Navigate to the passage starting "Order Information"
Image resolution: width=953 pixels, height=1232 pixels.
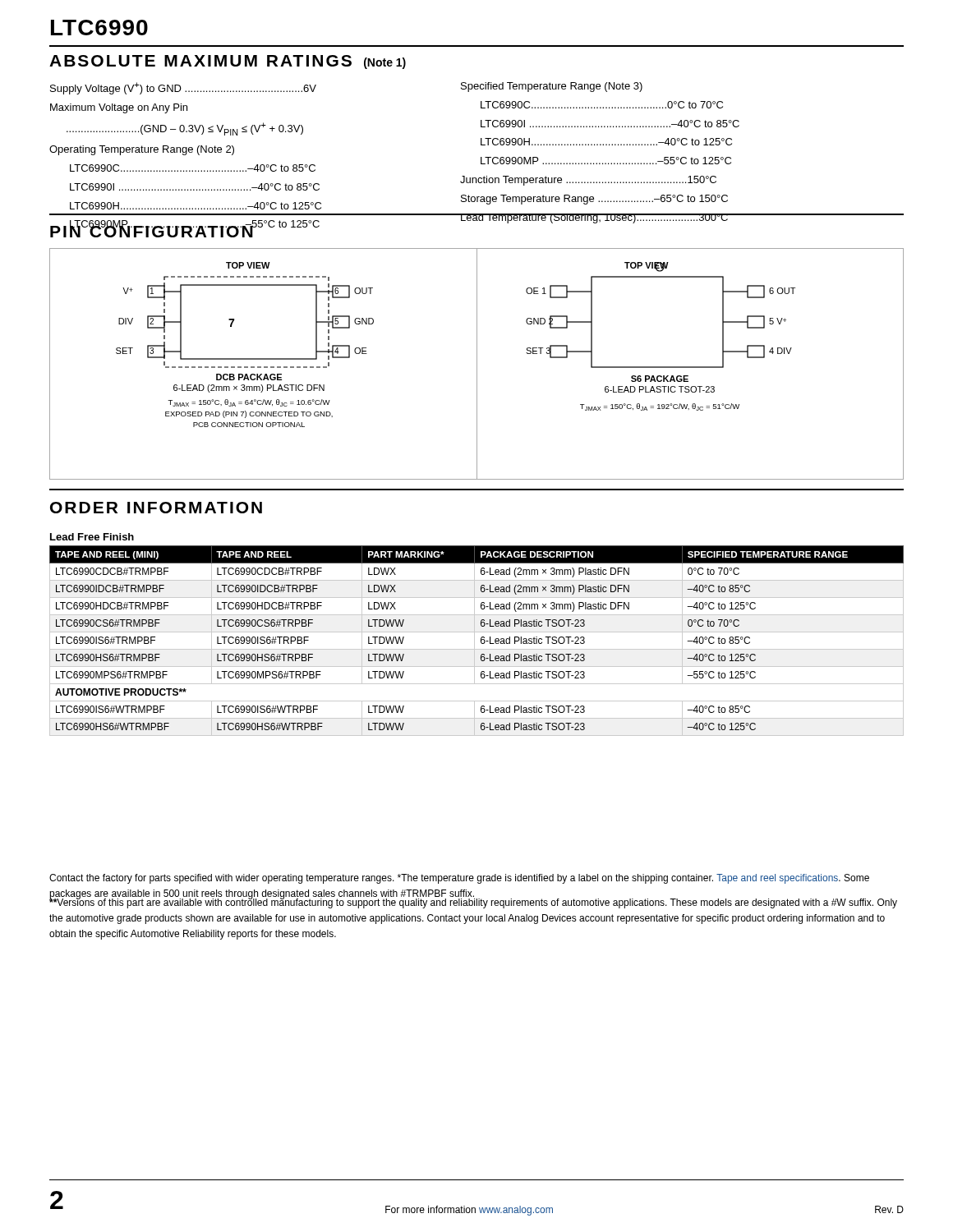[x=157, y=507]
